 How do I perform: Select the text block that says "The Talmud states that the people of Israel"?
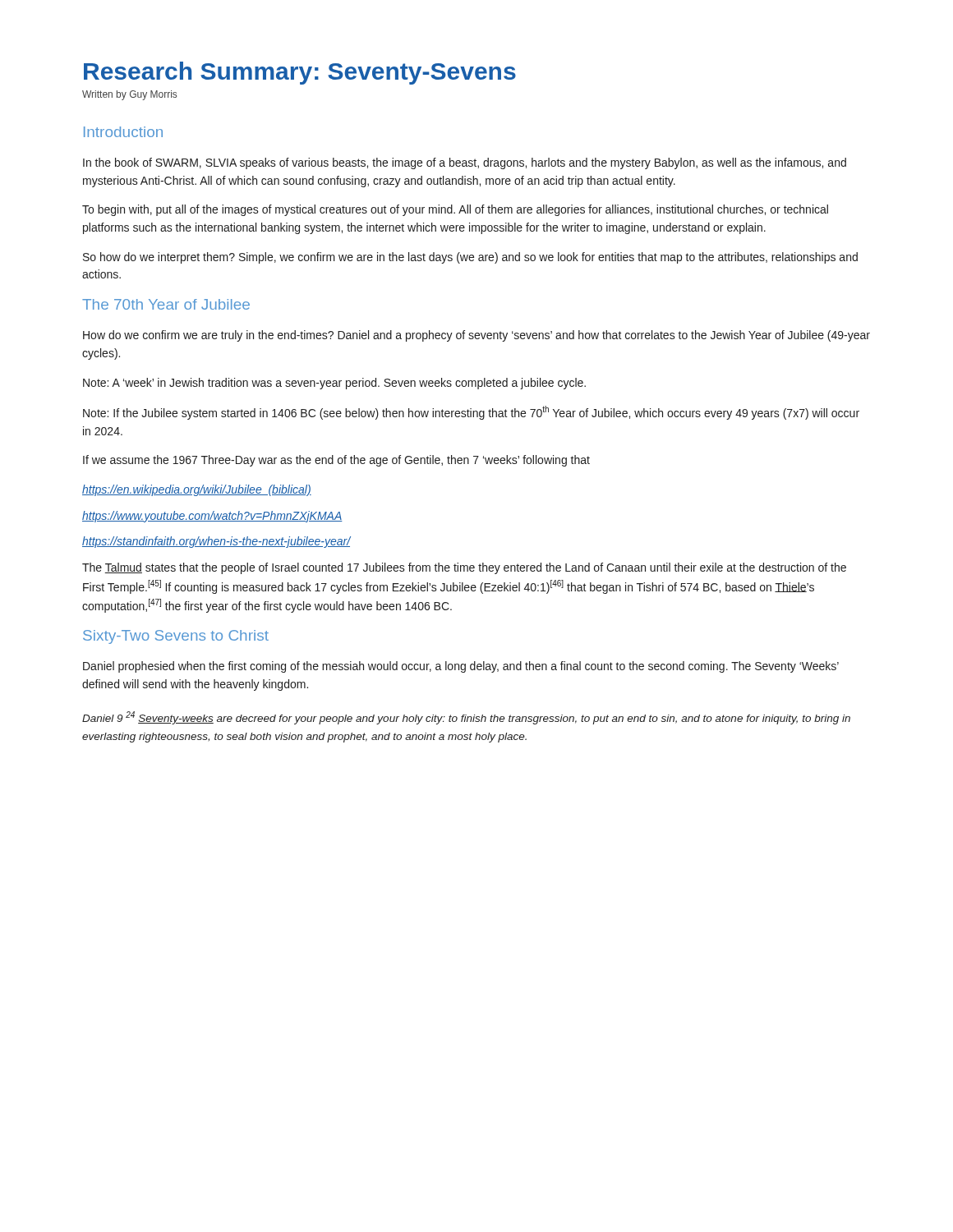click(476, 587)
